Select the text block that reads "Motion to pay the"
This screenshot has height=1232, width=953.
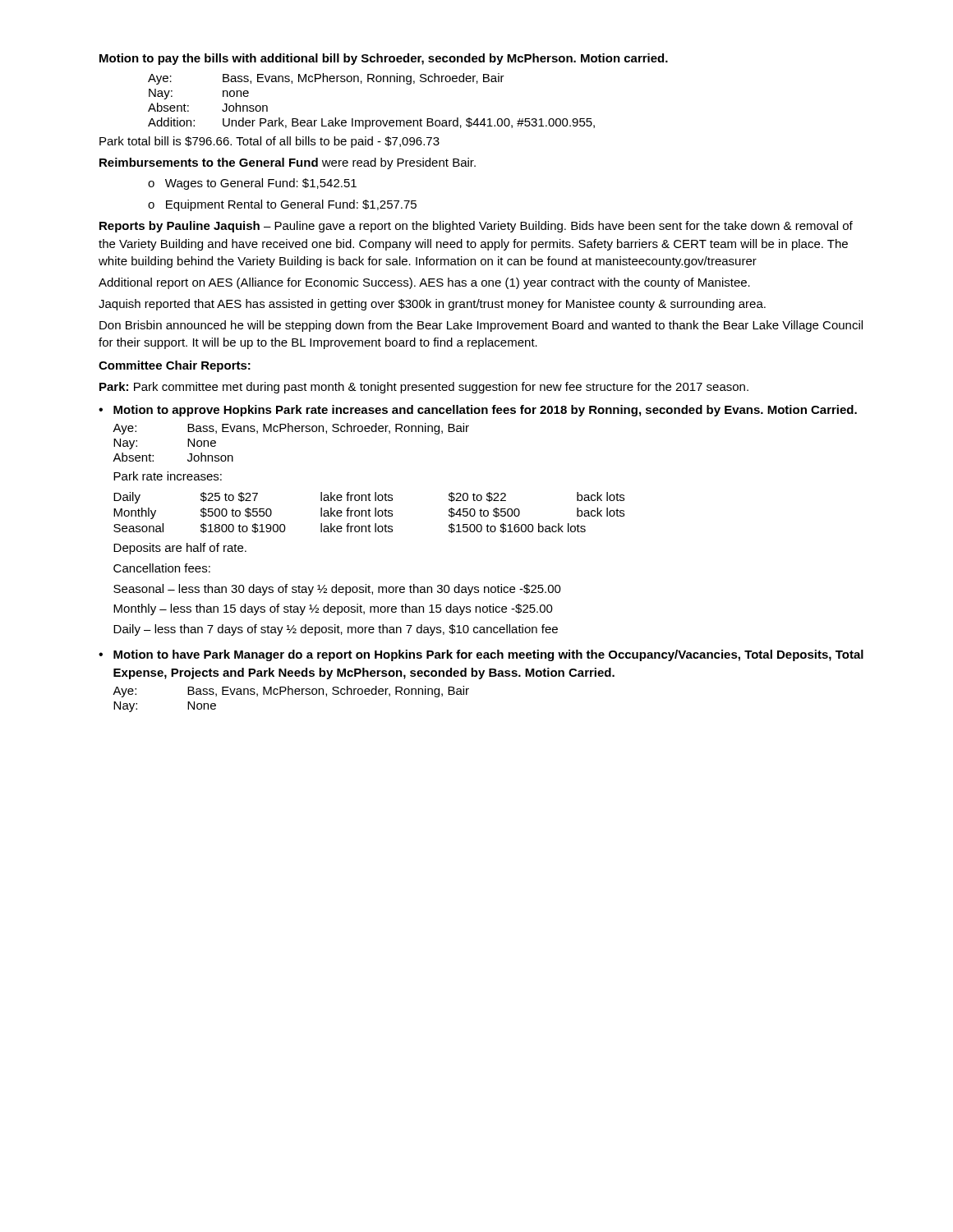coord(485,58)
